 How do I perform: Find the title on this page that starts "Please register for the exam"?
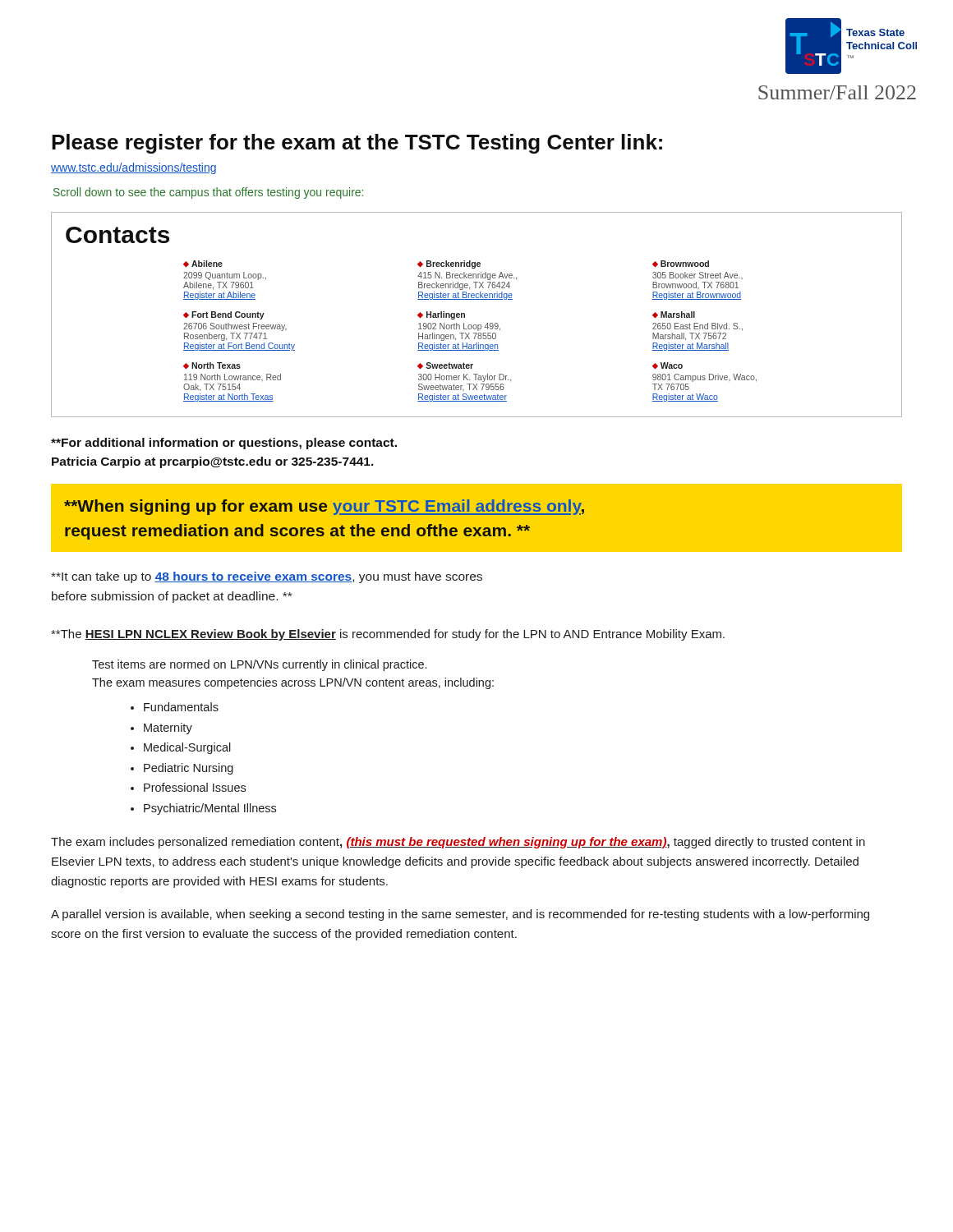coord(476,143)
